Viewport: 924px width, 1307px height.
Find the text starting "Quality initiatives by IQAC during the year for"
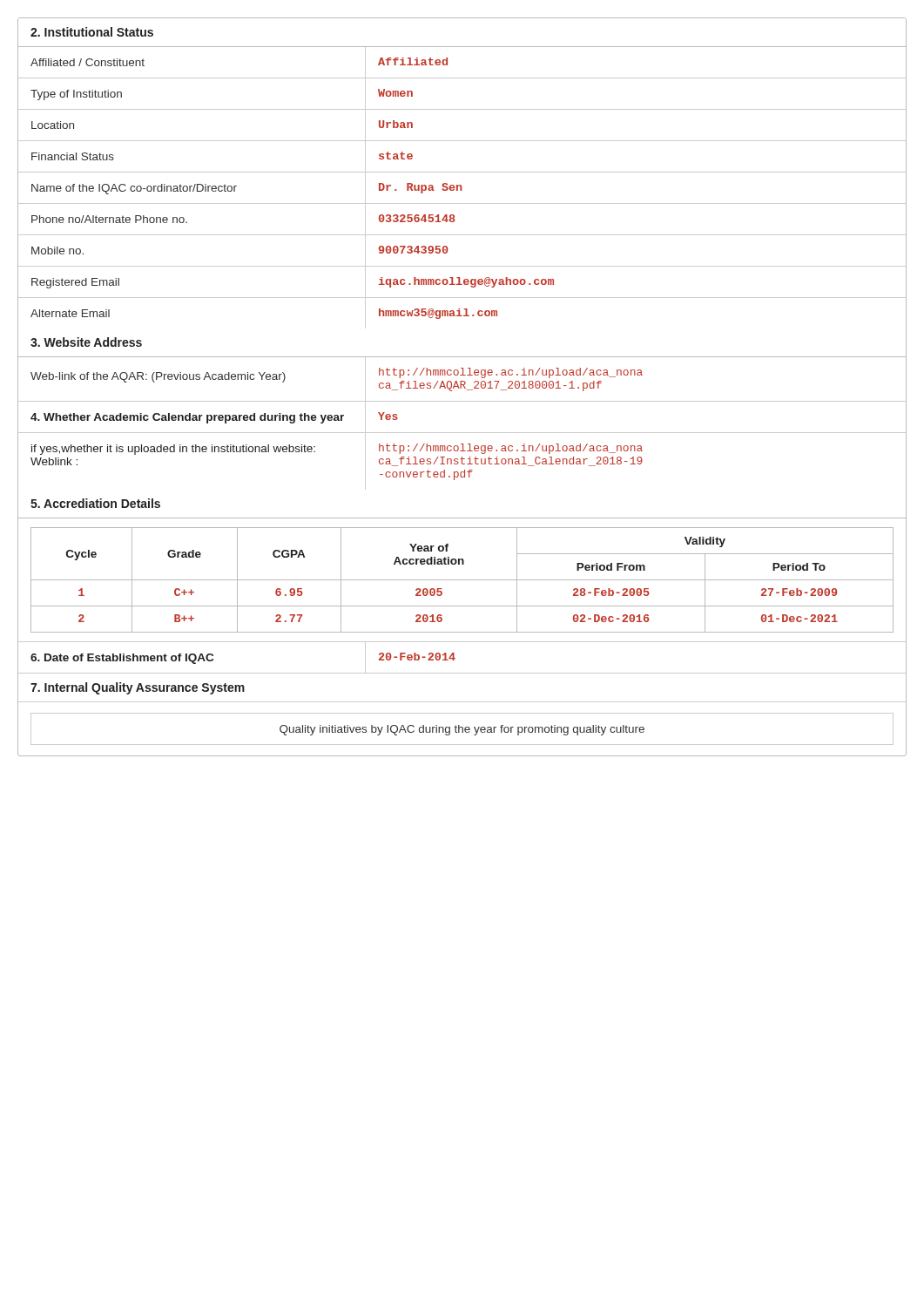[x=462, y=729]
